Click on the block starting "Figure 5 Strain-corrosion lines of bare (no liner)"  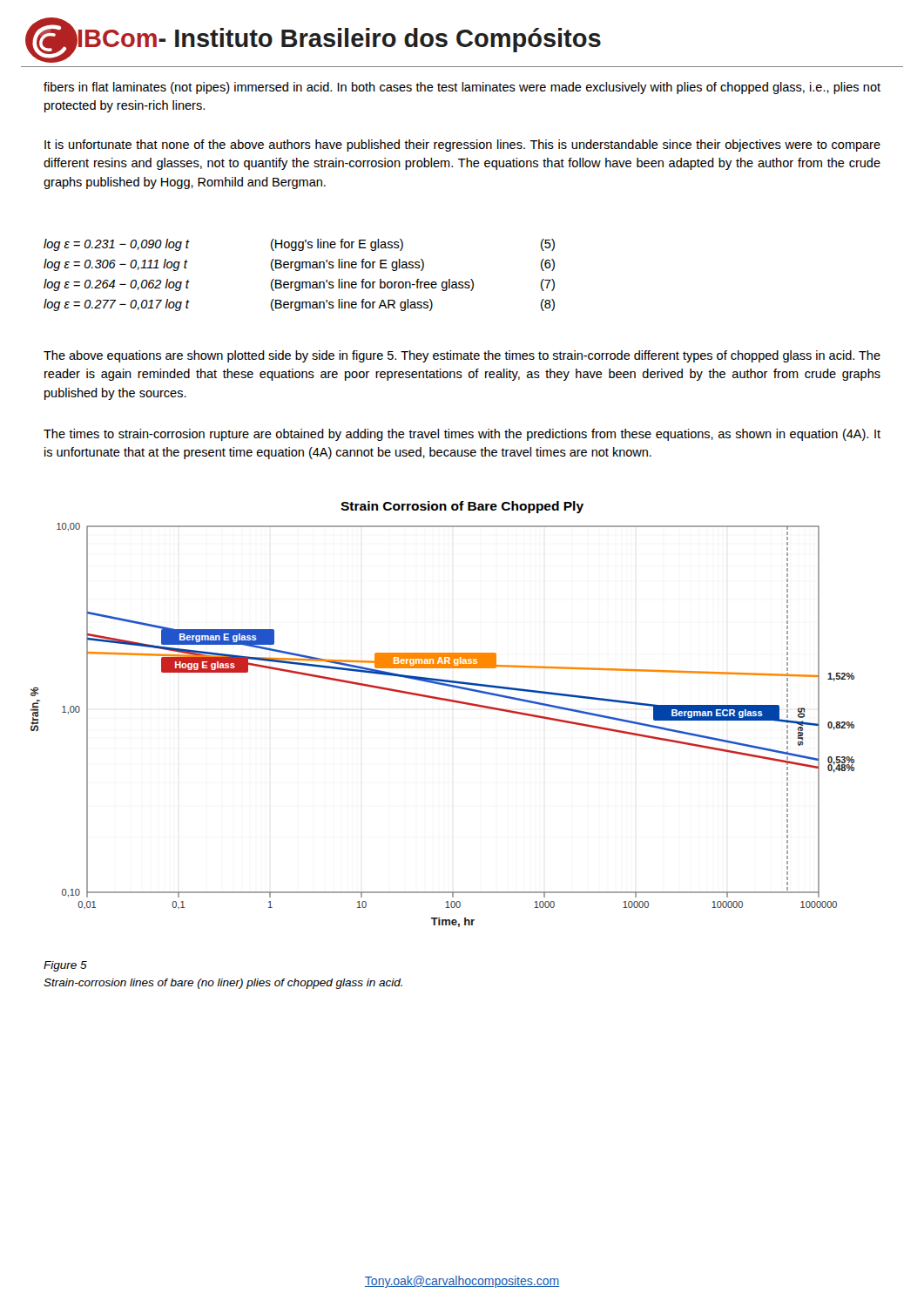[x=224, y=974]
